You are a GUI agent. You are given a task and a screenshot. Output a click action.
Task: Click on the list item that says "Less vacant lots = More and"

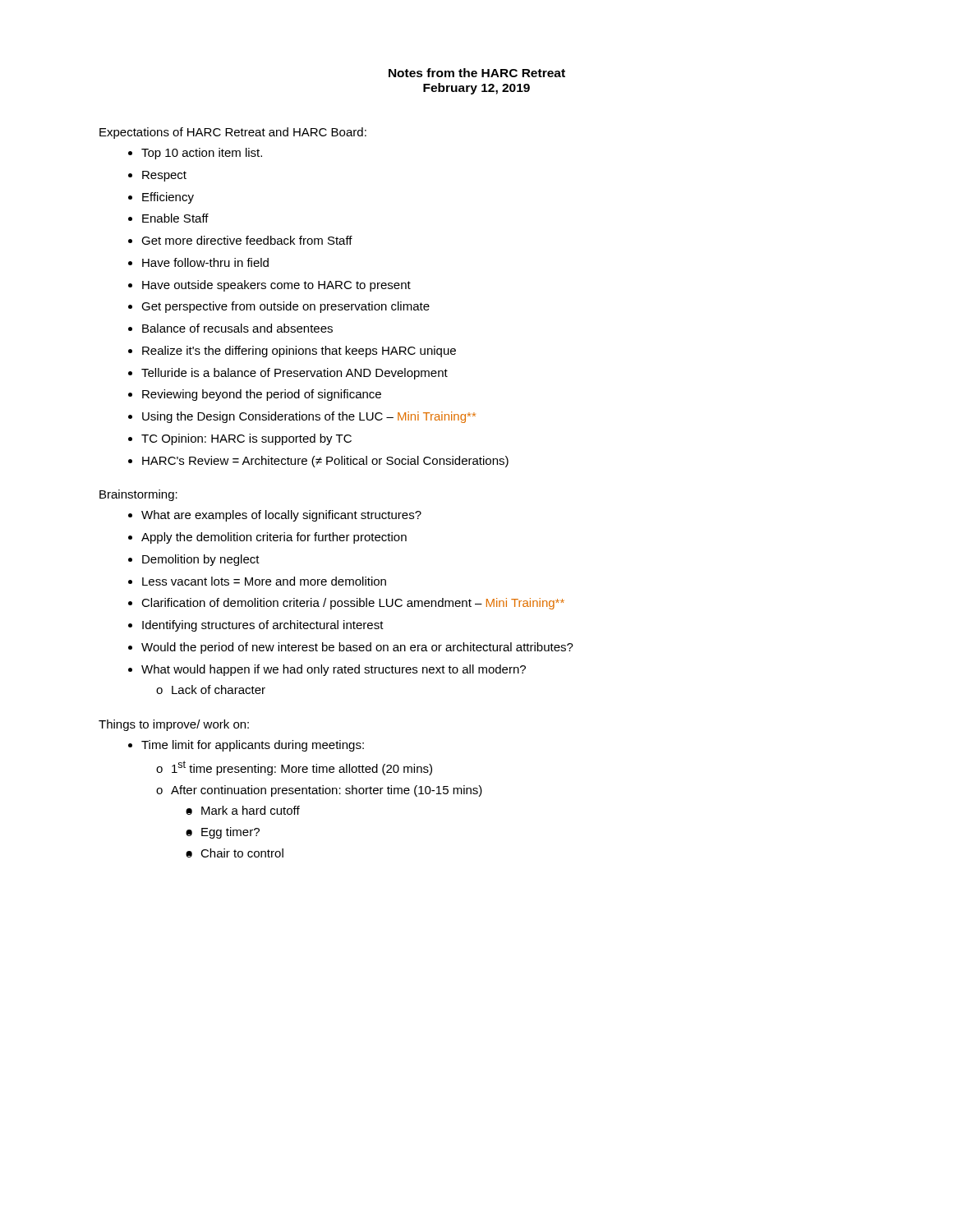coord(264,581)
